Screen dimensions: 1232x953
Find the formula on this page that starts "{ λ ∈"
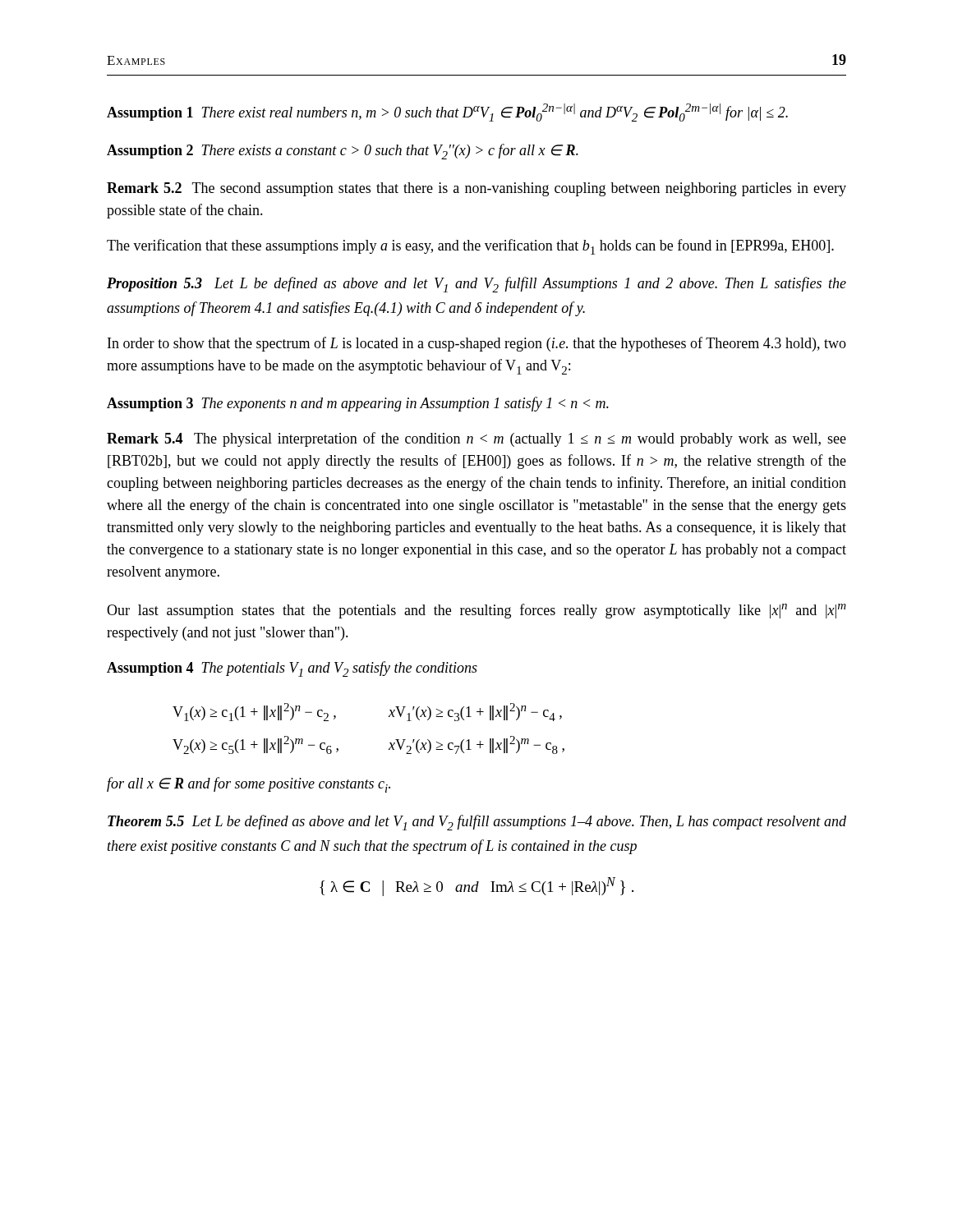[x=476, y=885]
